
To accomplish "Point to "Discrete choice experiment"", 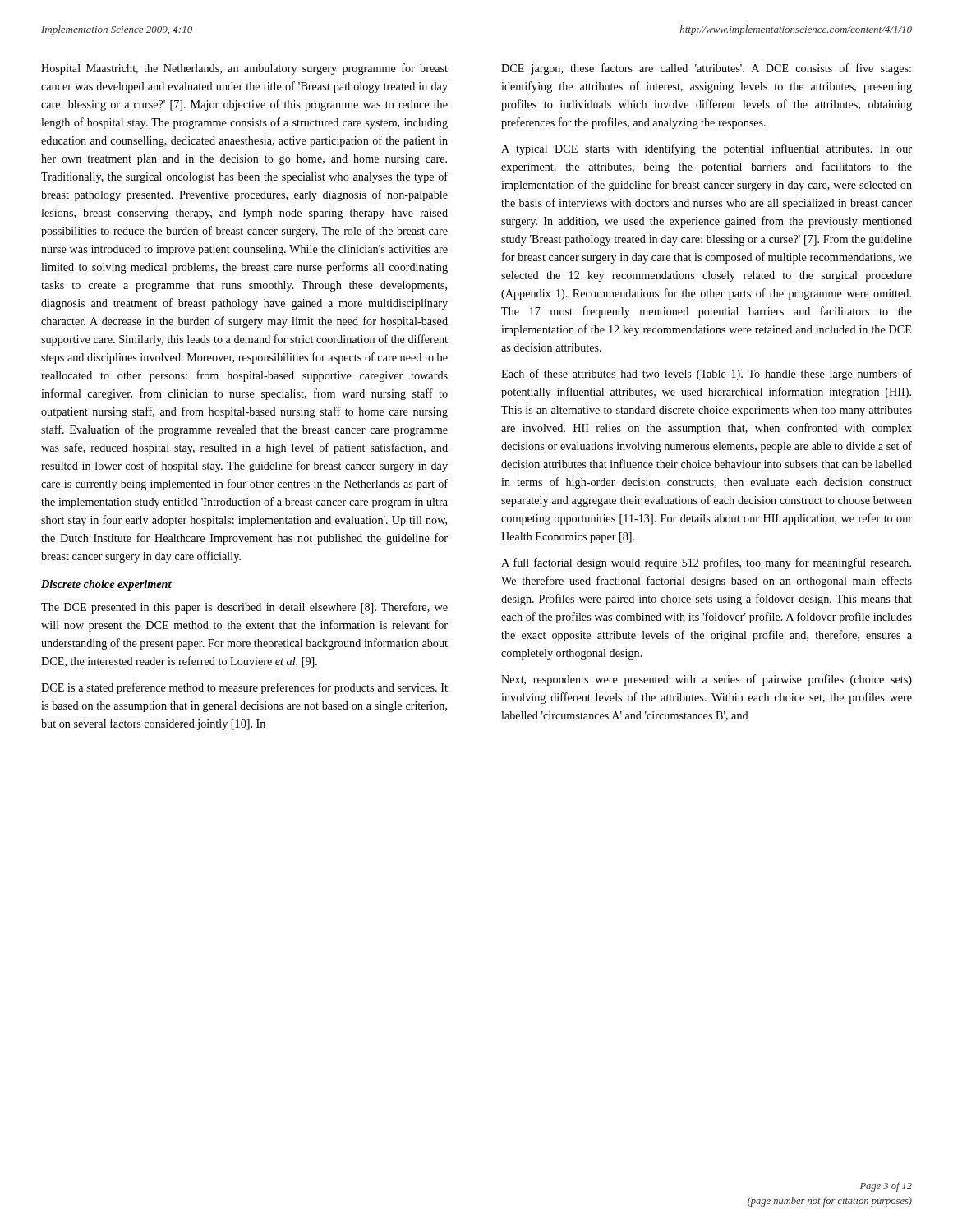I will pos(106,585).
